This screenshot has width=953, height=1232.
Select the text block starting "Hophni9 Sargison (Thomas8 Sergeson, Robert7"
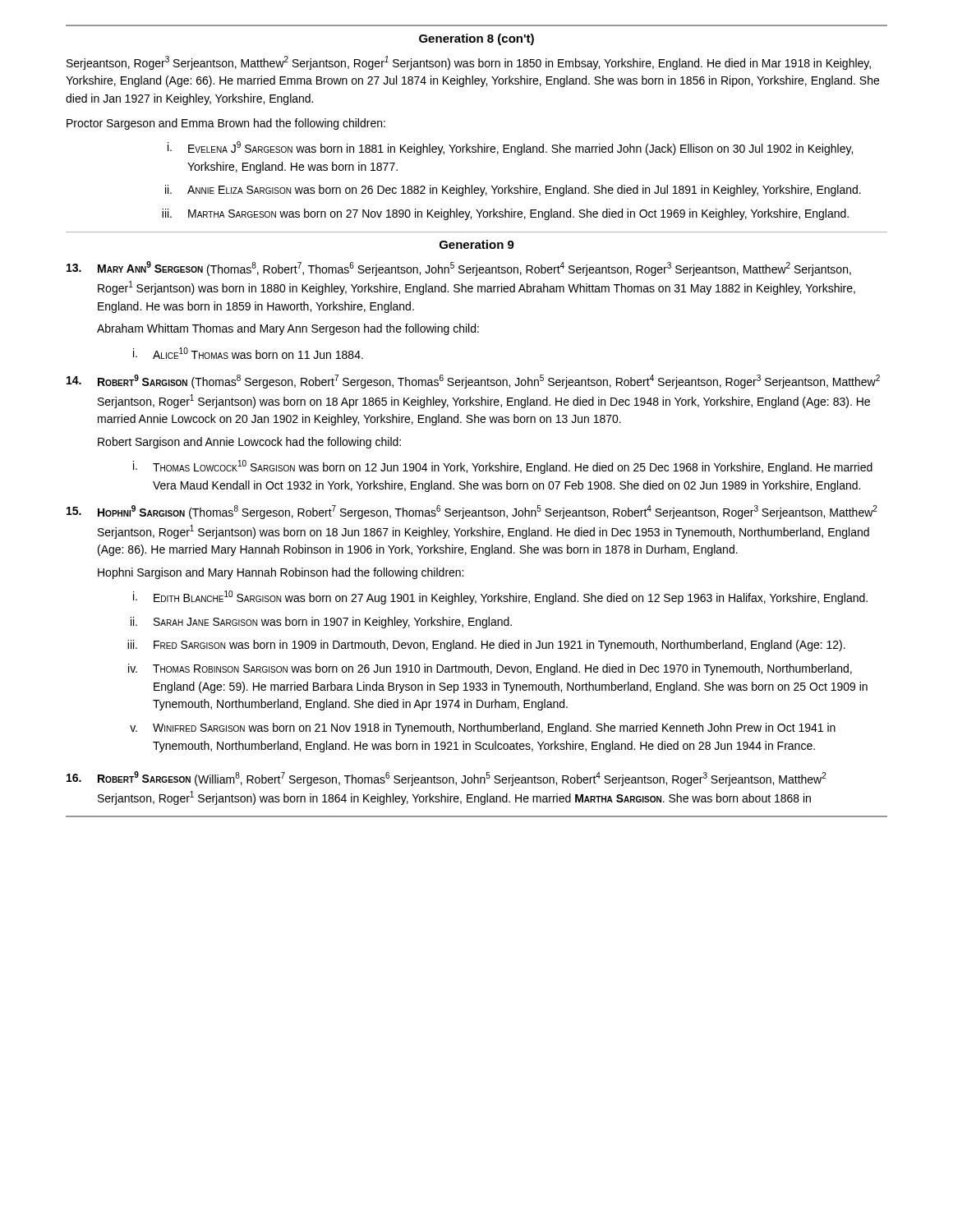tap(476, 632)
